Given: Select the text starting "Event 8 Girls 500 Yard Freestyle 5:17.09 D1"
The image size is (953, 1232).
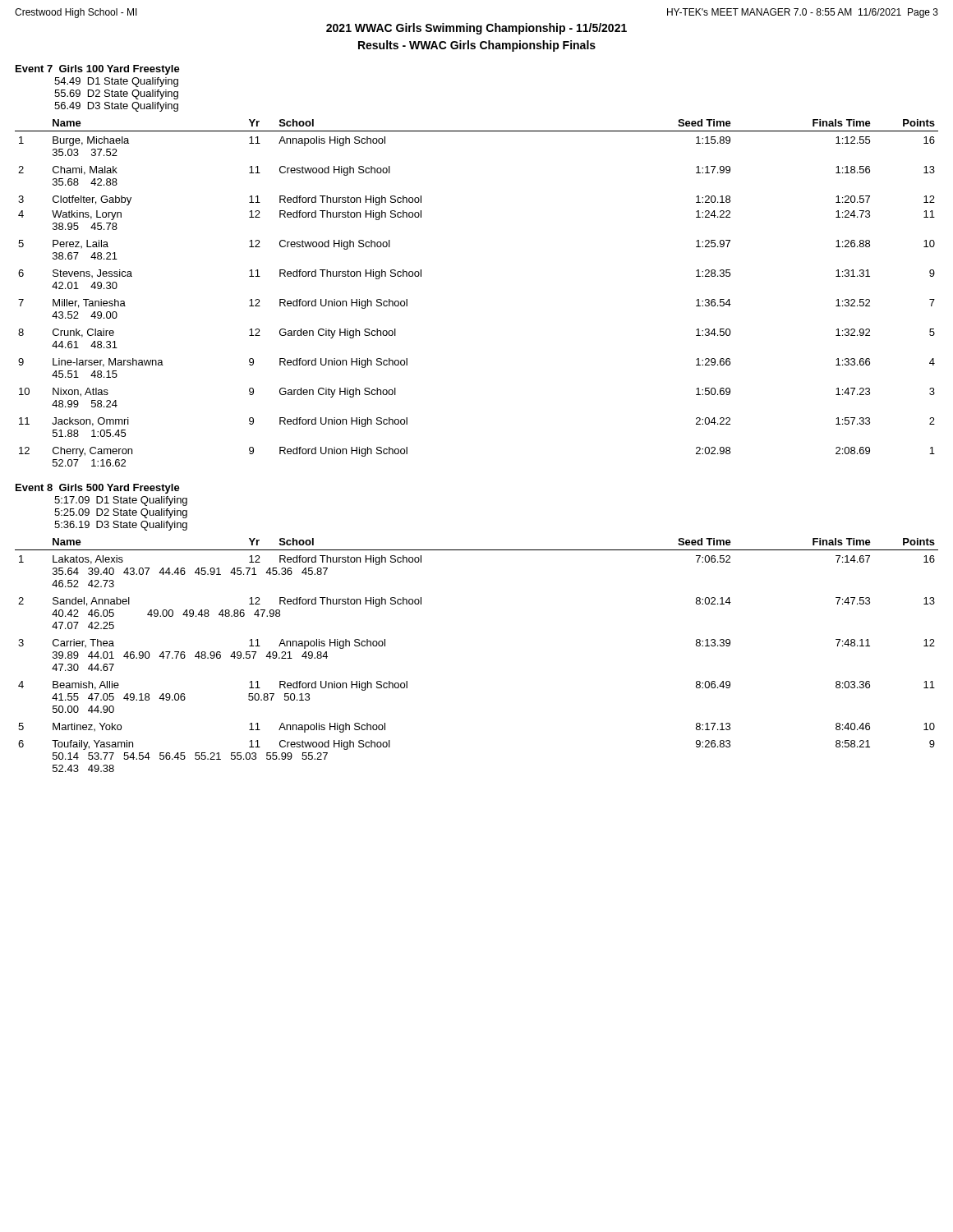Looking at the screenshot, I should pyautogui.click(x=98, y=489).
